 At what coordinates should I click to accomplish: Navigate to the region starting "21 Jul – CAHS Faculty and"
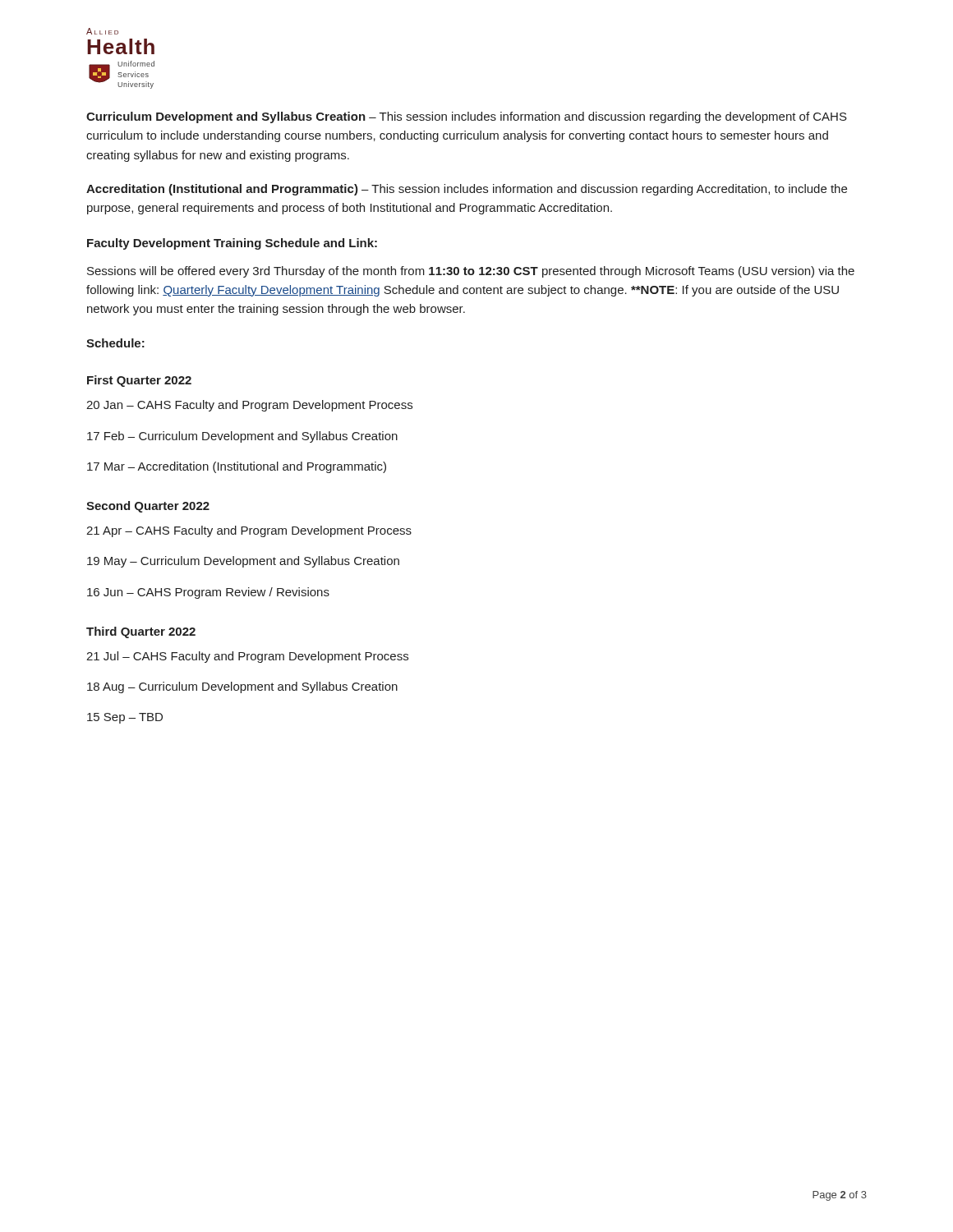248,656
